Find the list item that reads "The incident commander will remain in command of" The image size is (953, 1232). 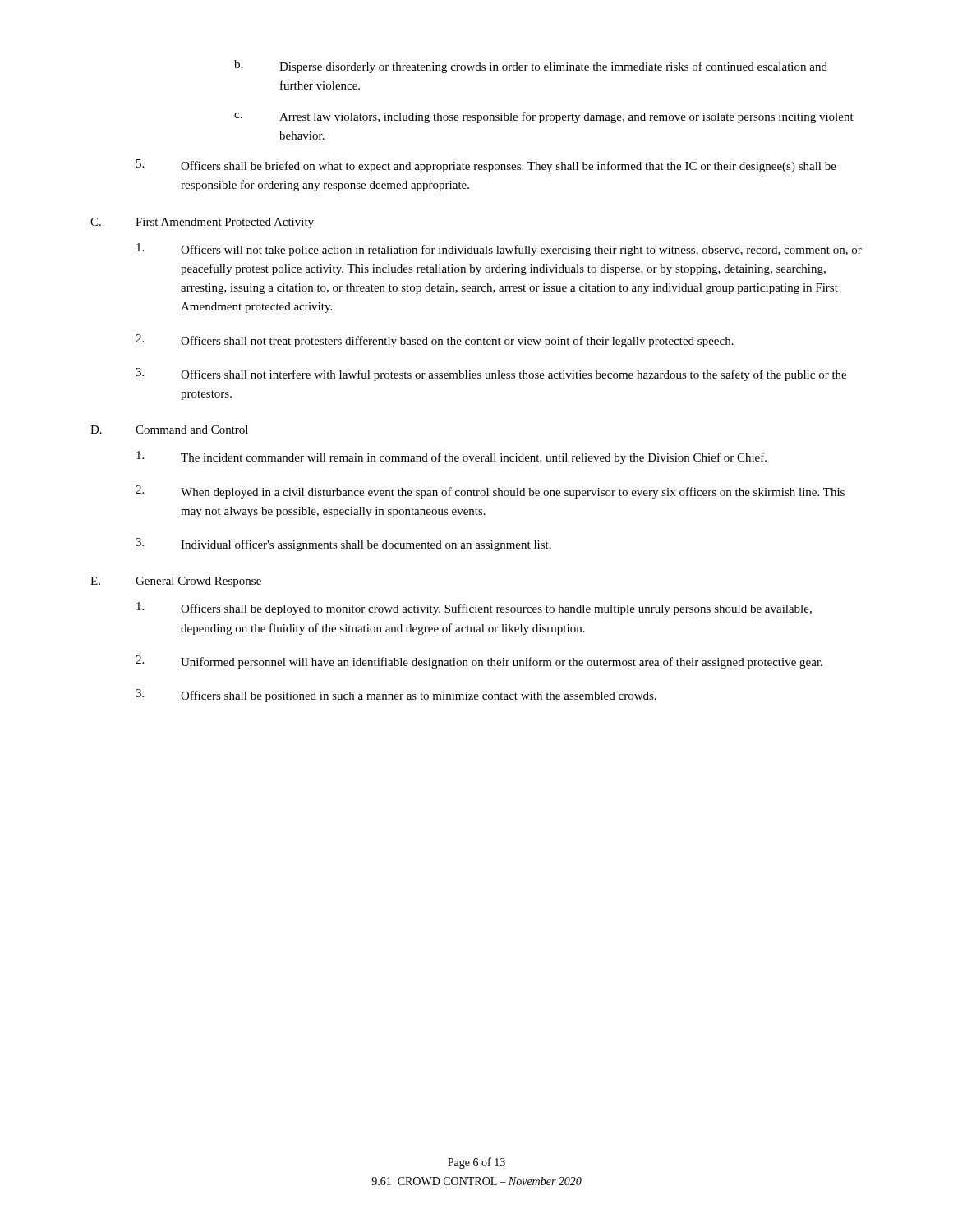click(499, 458)
